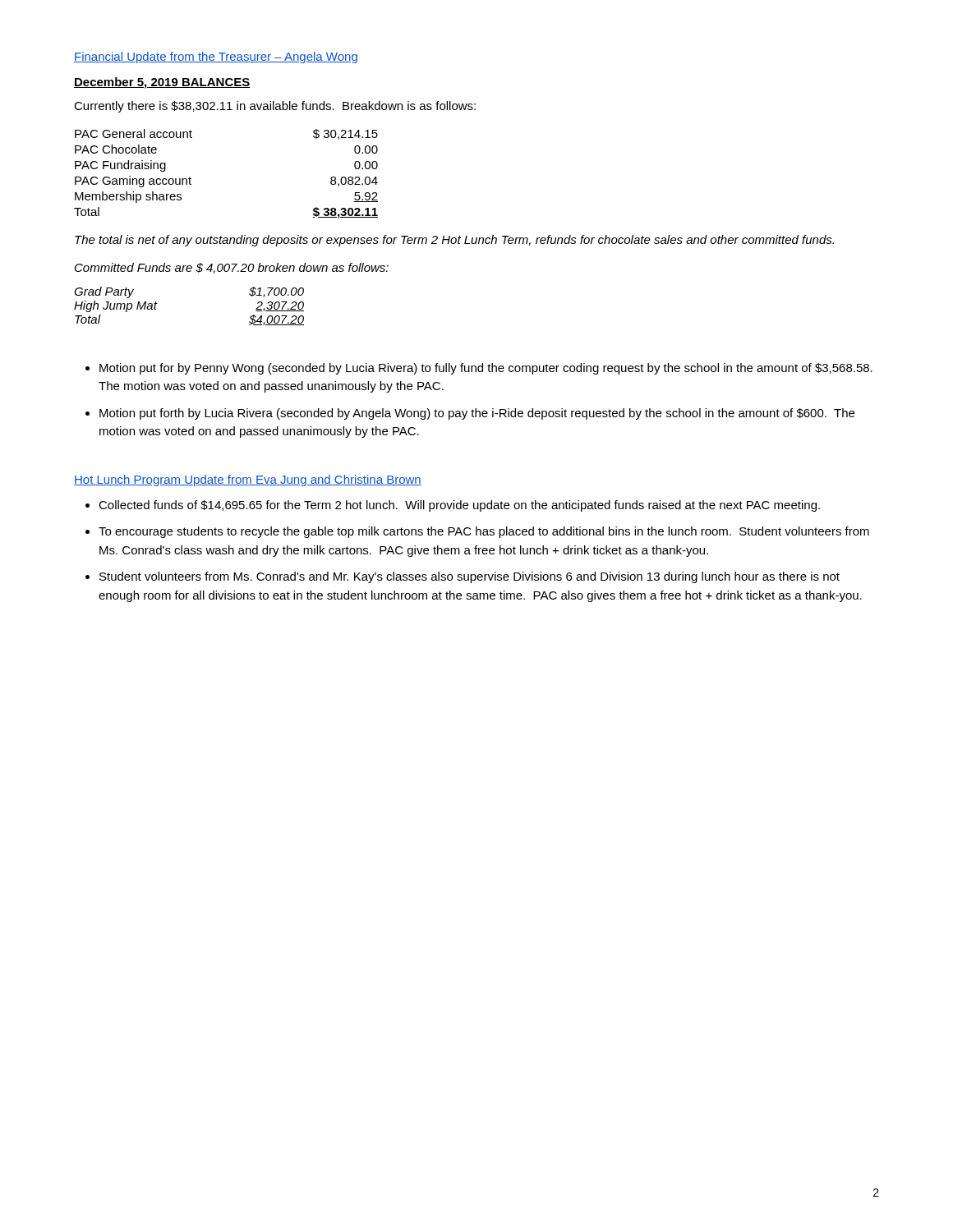Click on the text block starting "Financial Update from the Treasurer – Angela"
Viewport: 953px width, 1232px height.
tap(216, 56)
